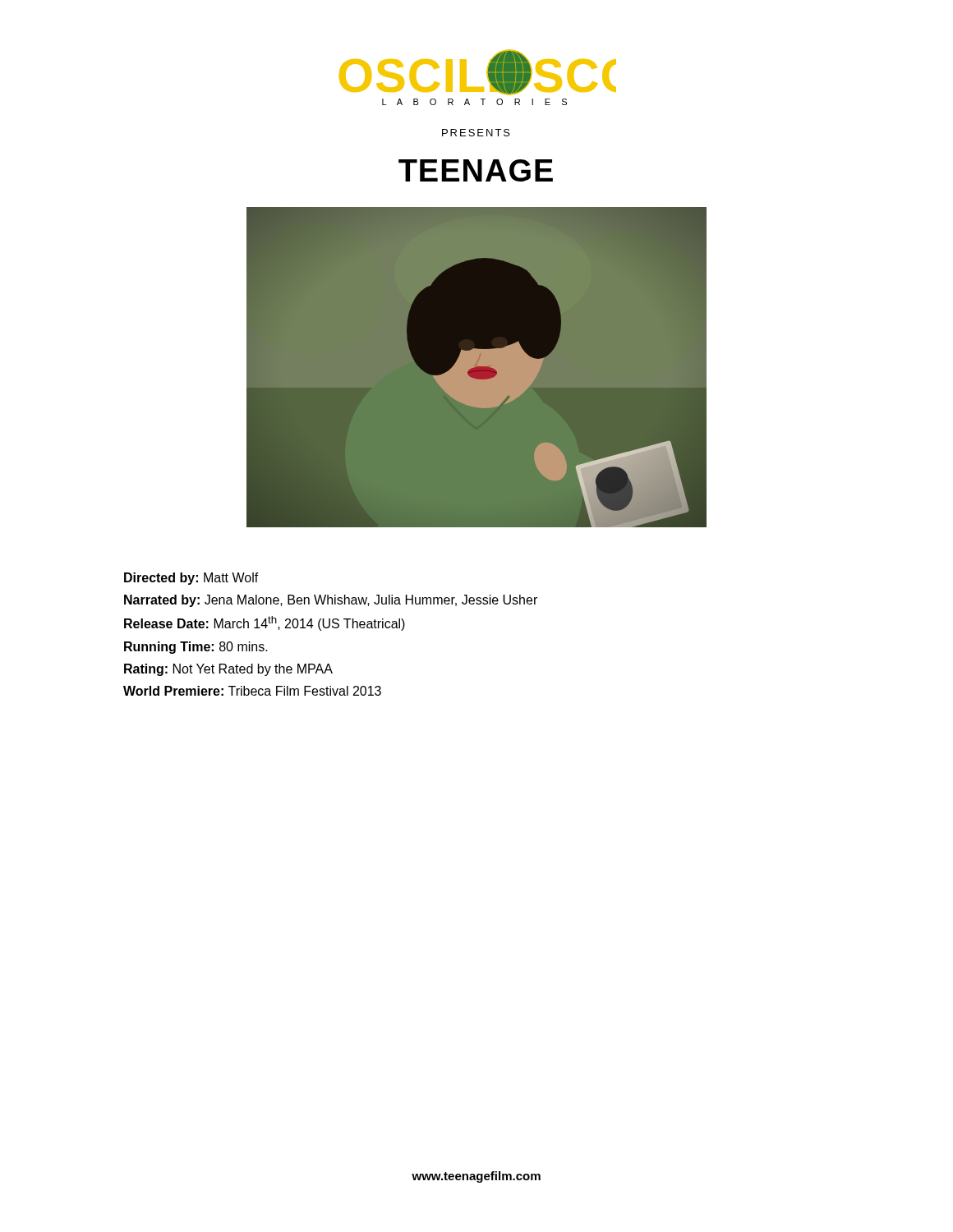Locate the title
The height and width of the screenshot is (1232, 953).
pos(476,171)
